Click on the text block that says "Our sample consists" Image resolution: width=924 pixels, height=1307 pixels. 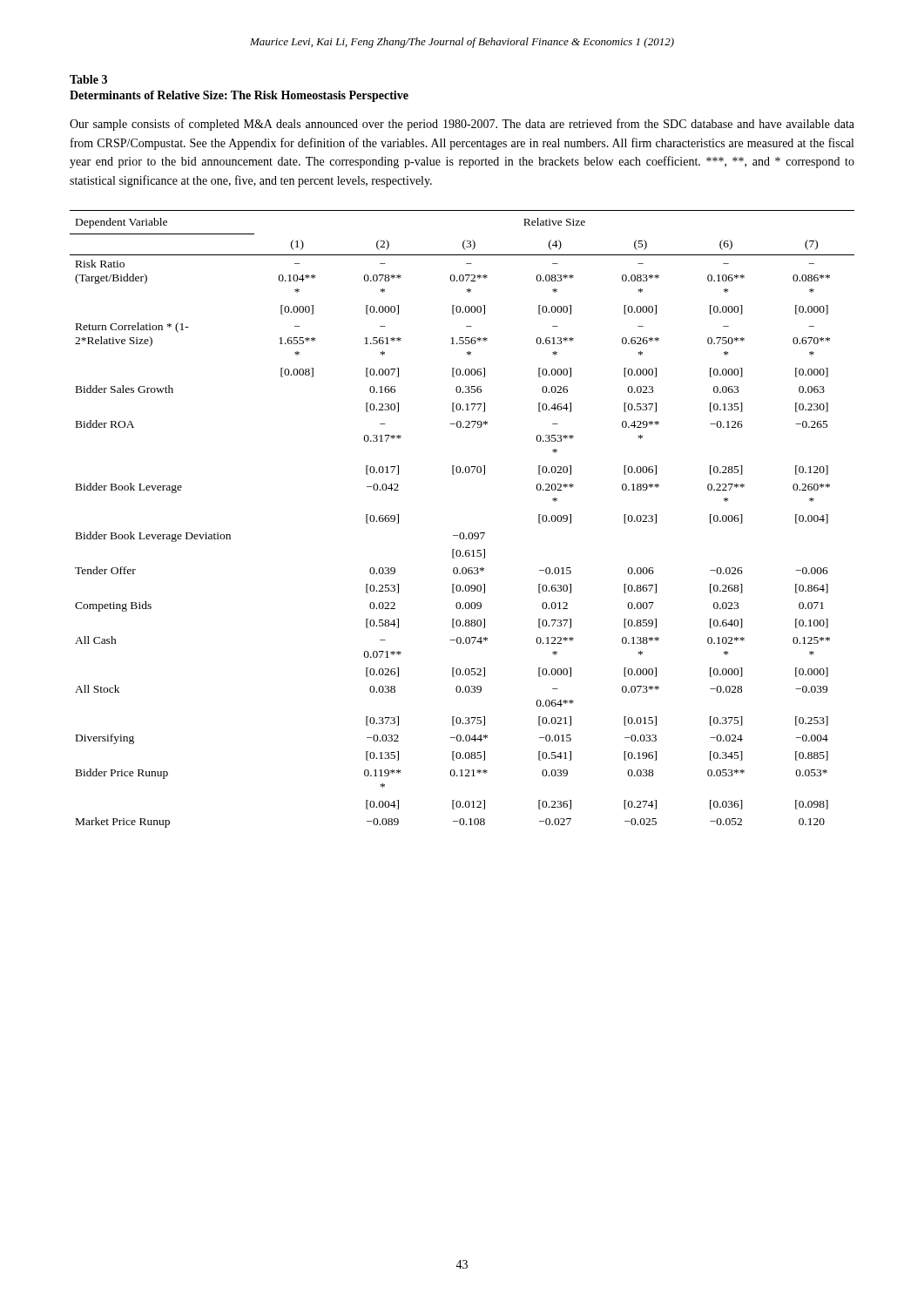tap(462, 153)
